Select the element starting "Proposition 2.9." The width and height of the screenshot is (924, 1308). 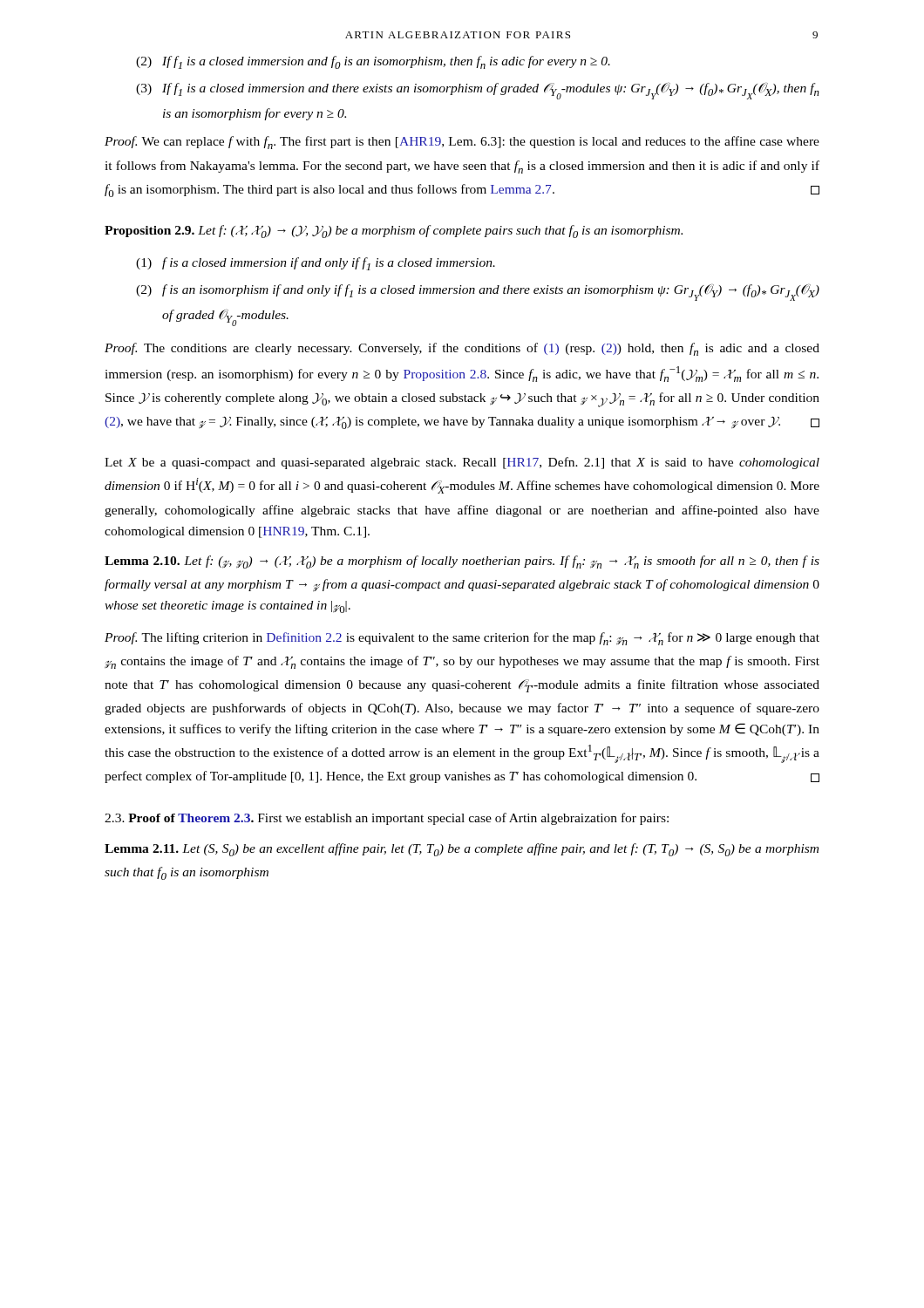[150, 230]
